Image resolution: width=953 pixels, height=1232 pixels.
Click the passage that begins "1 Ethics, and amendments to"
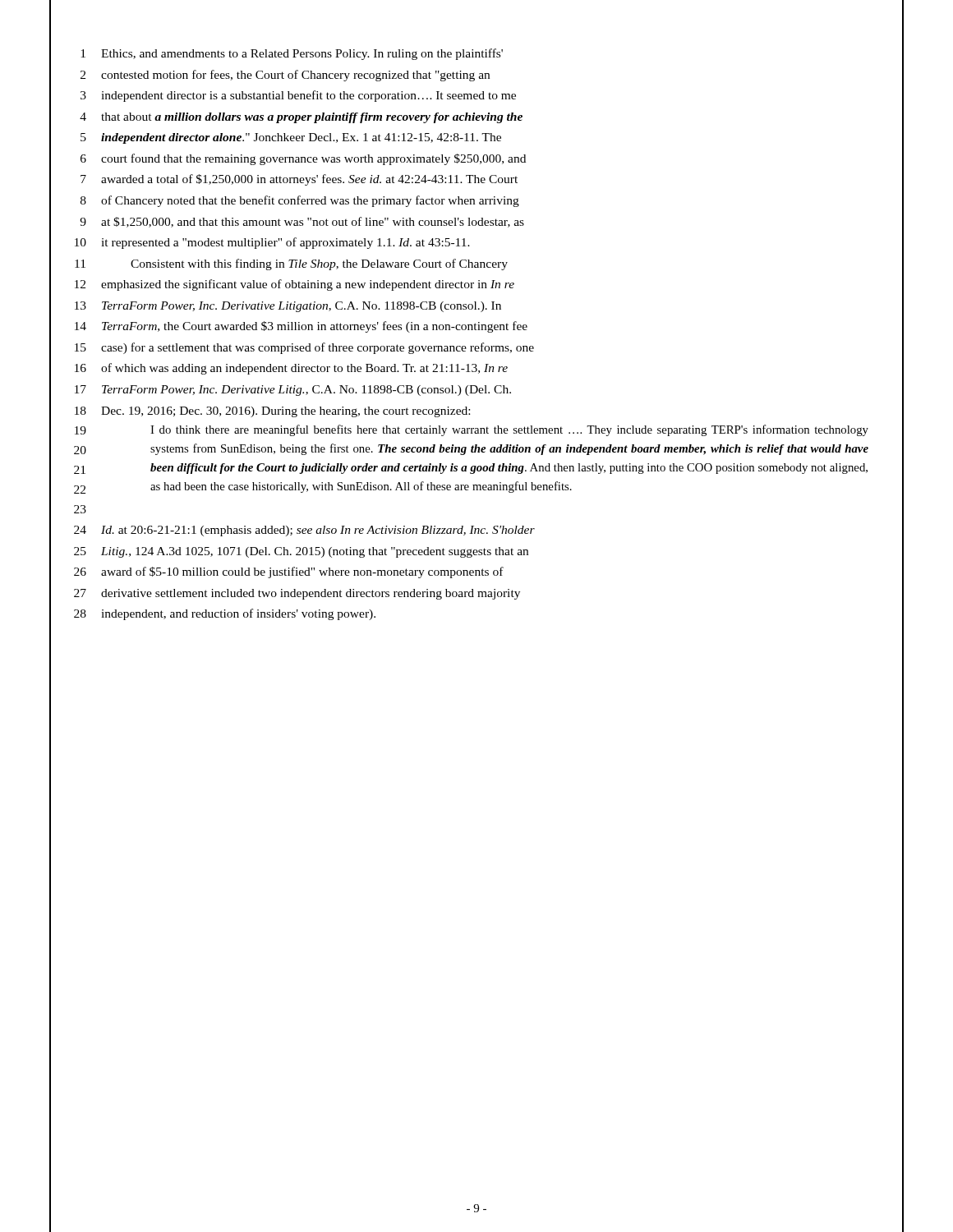point(476,148)
